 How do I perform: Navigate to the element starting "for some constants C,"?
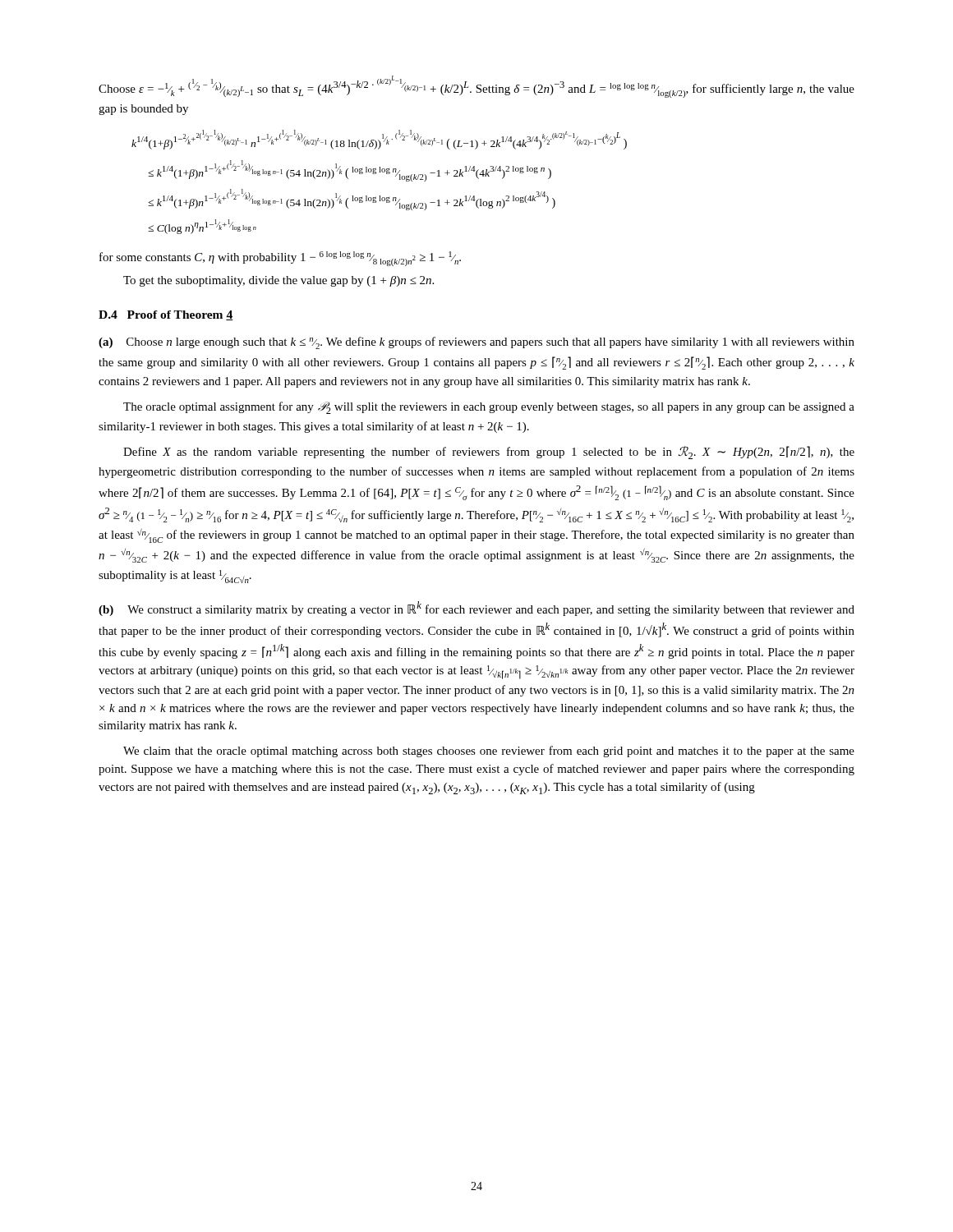coord(280,257)
